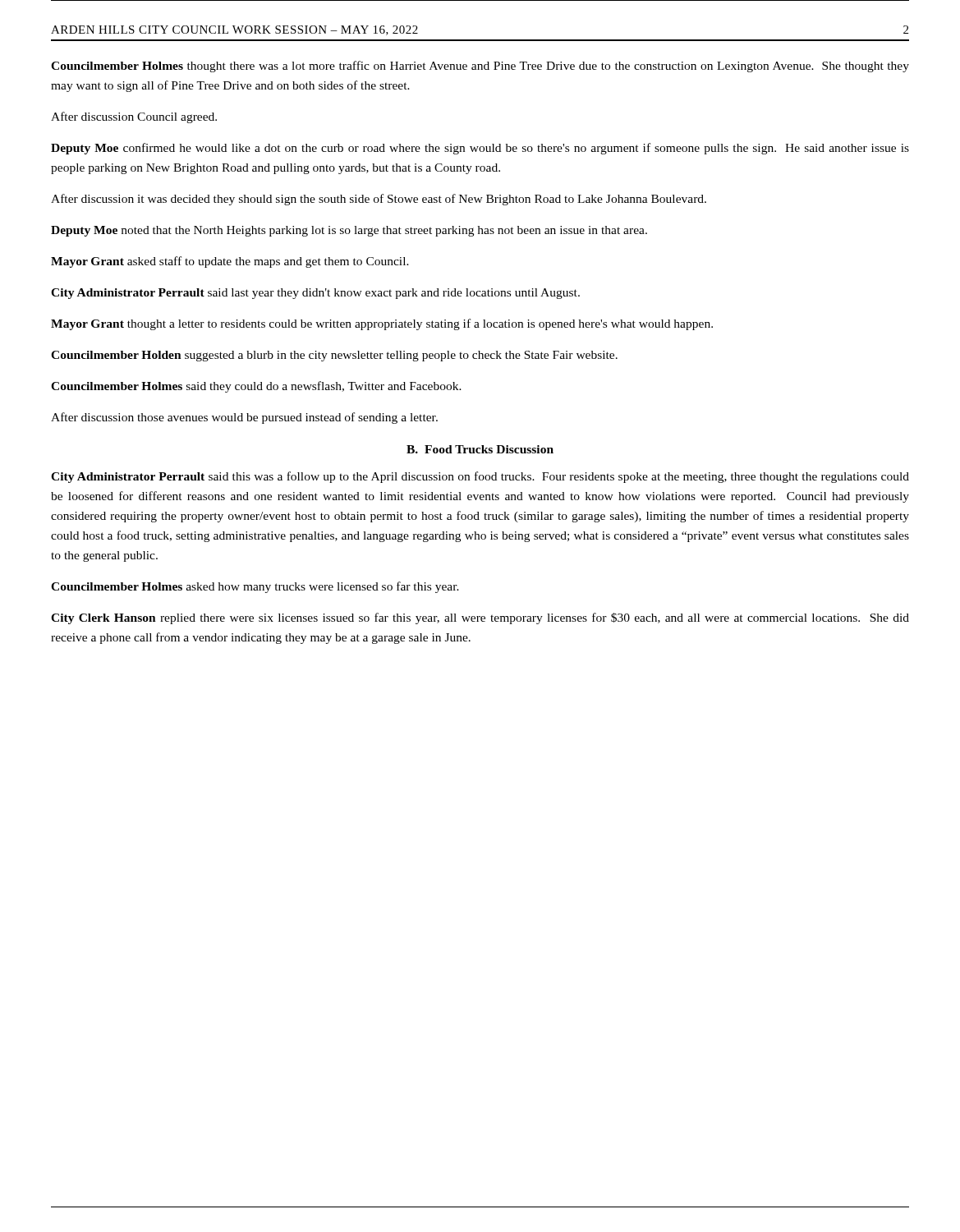960x1232 pixels.
Task: Click the passage that begins "After discussion those avenues"
Action: [x=245, y=417]
